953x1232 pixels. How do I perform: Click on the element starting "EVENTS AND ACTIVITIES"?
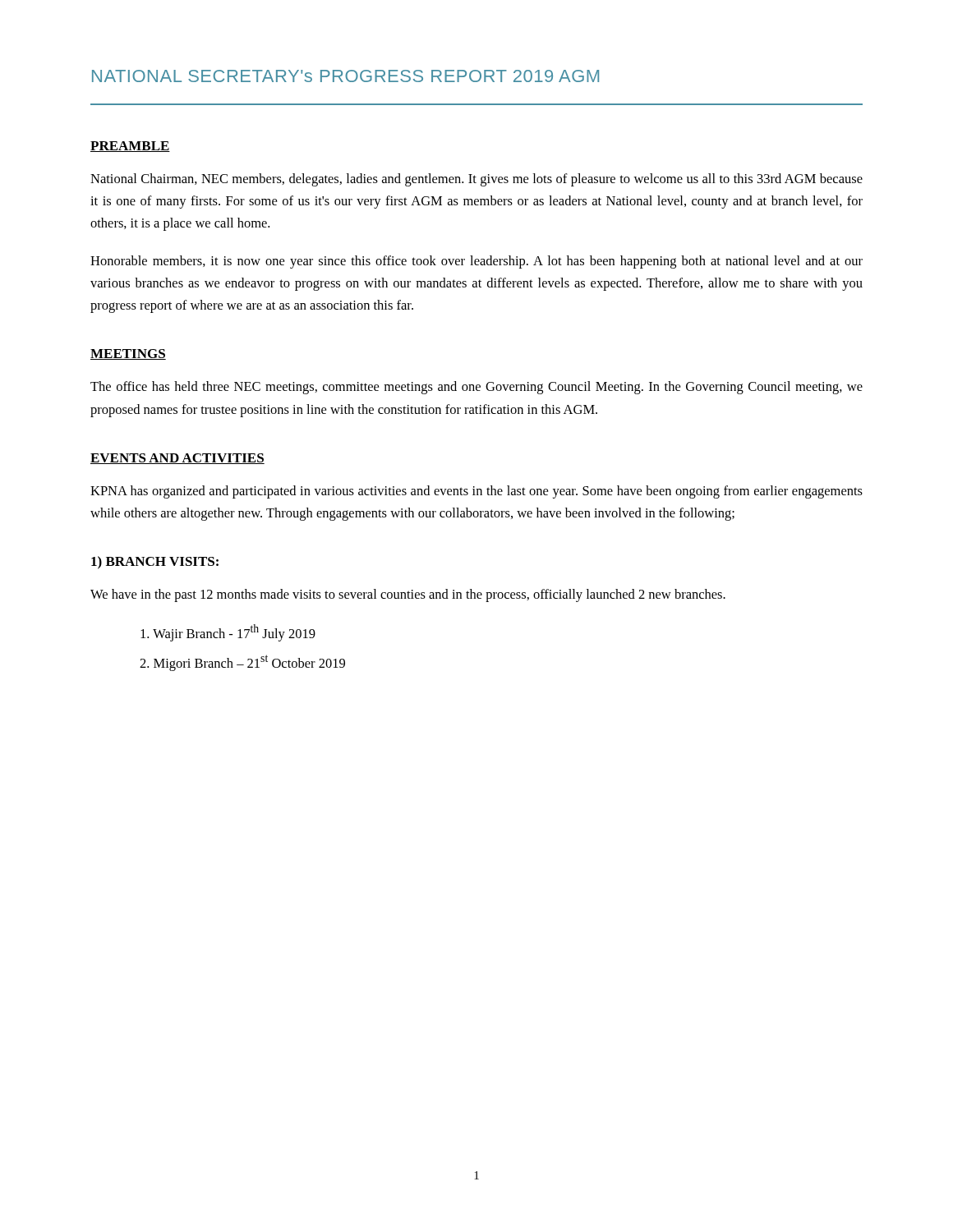pyautogui.click(x=177, y=458)
